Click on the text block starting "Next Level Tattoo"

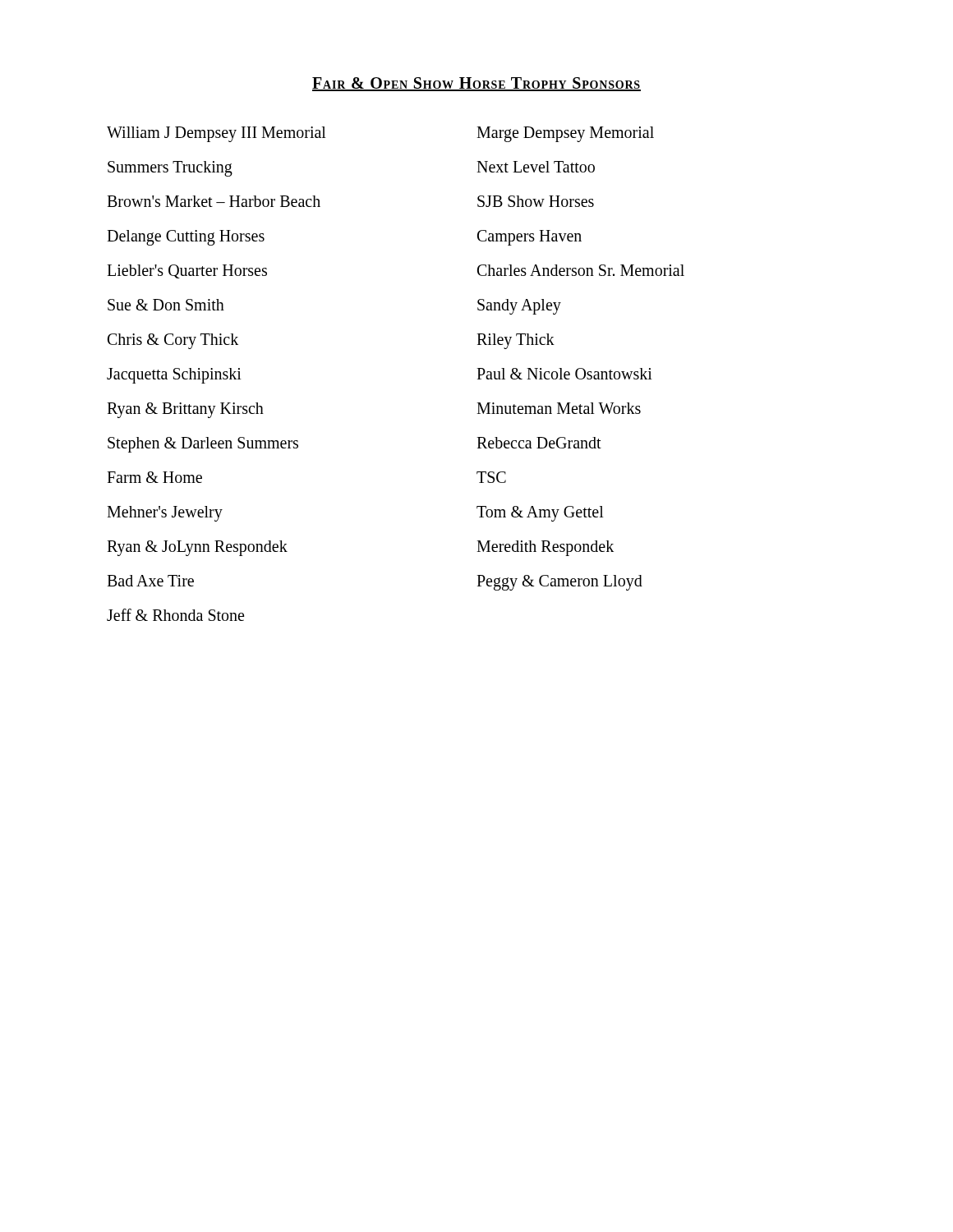536,167
